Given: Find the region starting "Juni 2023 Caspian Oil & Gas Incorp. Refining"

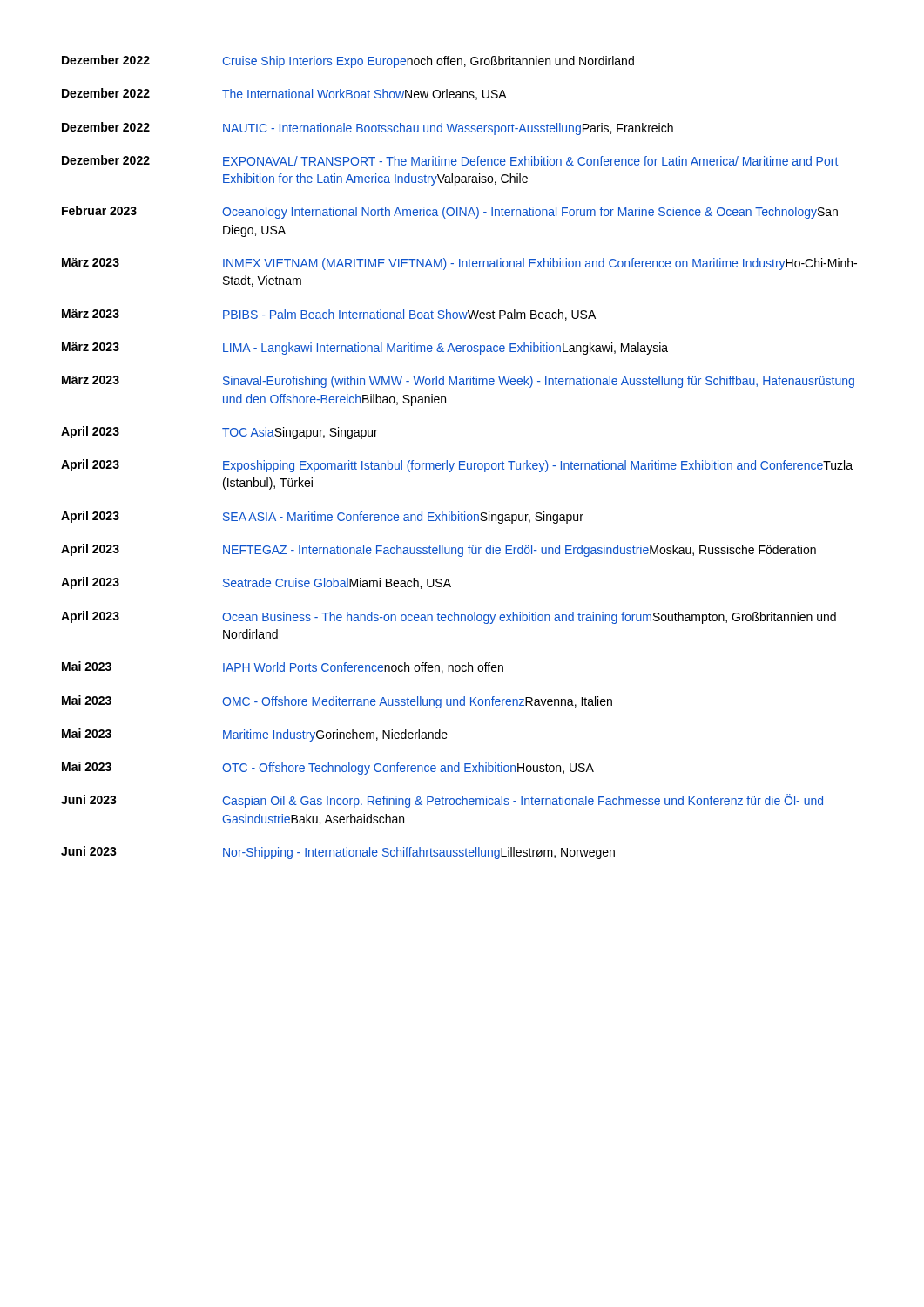Looking at the screenshot, I should tap(462, 810).
